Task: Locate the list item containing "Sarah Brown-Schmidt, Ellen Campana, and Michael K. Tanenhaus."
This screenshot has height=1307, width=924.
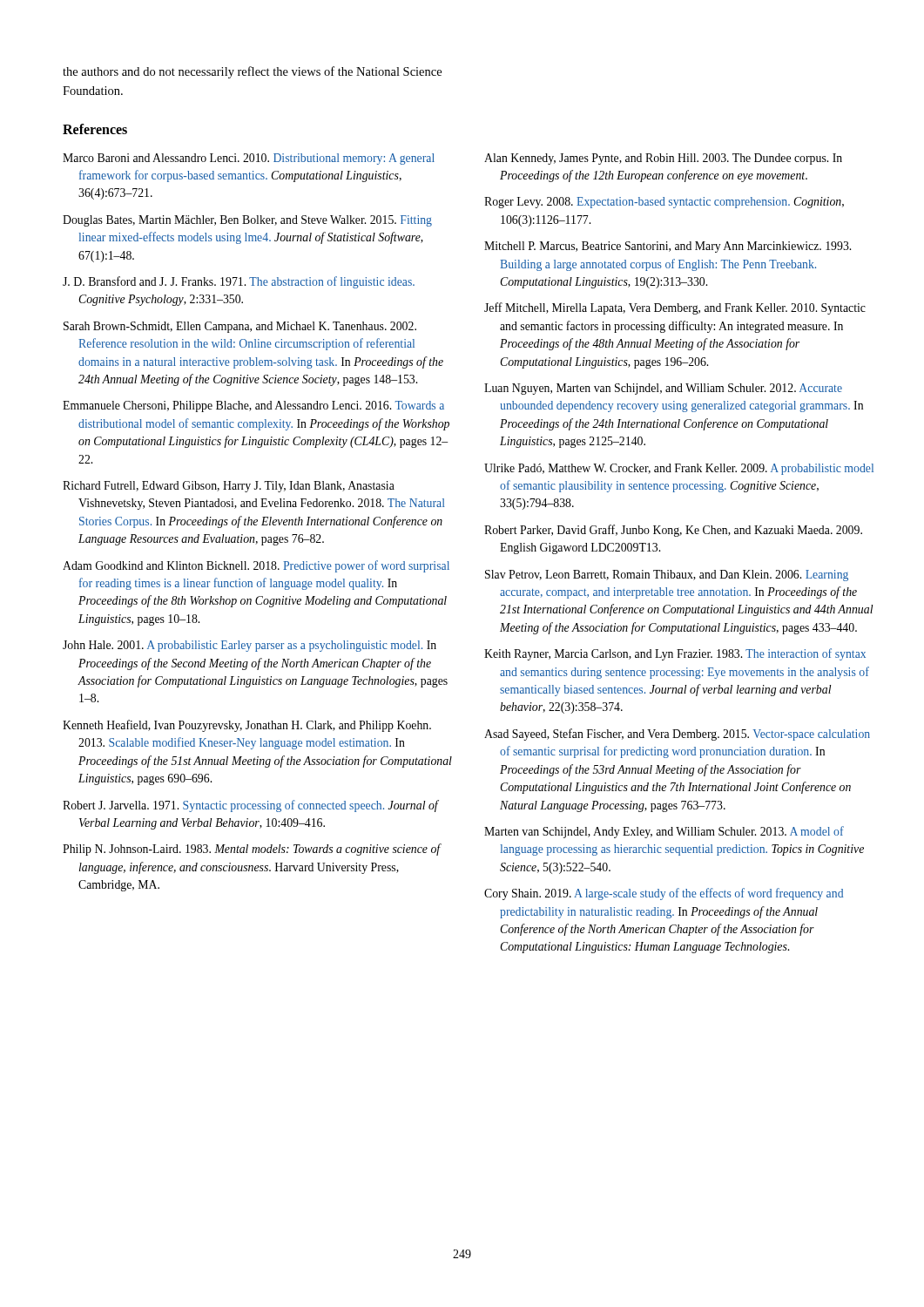Action: [253, 353]
